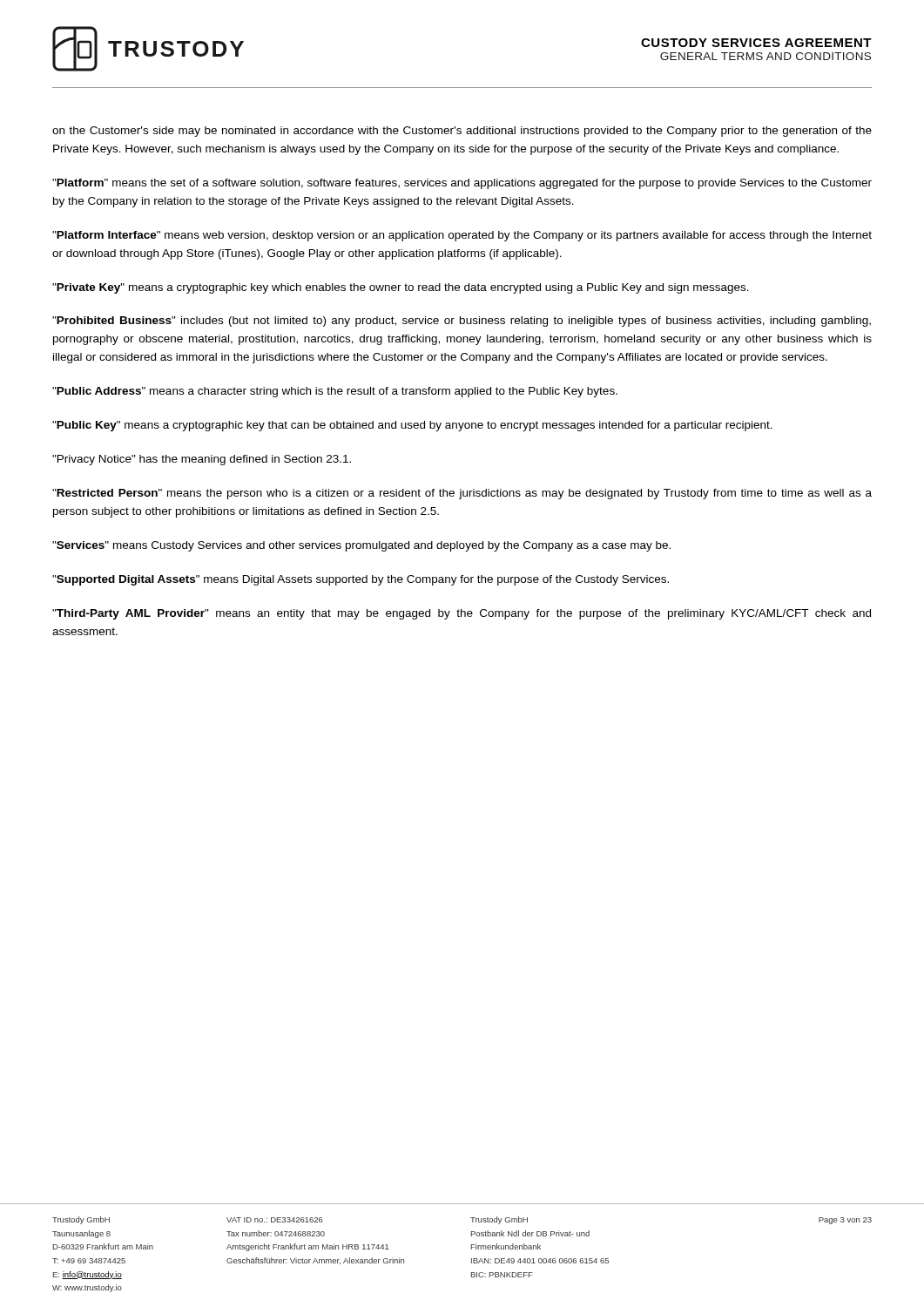Viewport: 924px width, 1307px height.
Task: Where is the passage that starts ""Restricted Person" means the person who is"?
Action: [462, 502]
